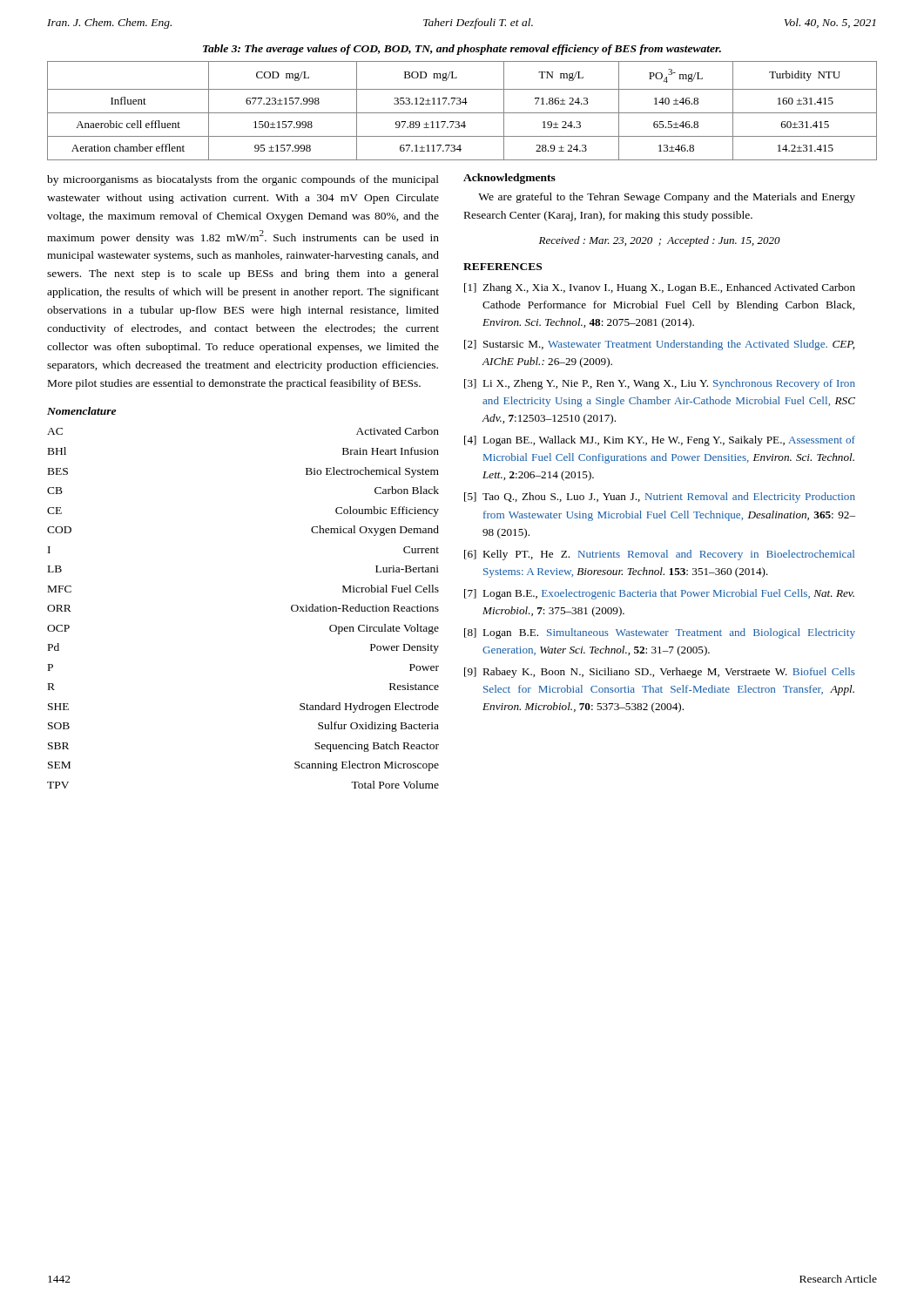
Task: Find "SOBSulfur Oxidizing Bacteria" on this page
Action: pos(60,728)
